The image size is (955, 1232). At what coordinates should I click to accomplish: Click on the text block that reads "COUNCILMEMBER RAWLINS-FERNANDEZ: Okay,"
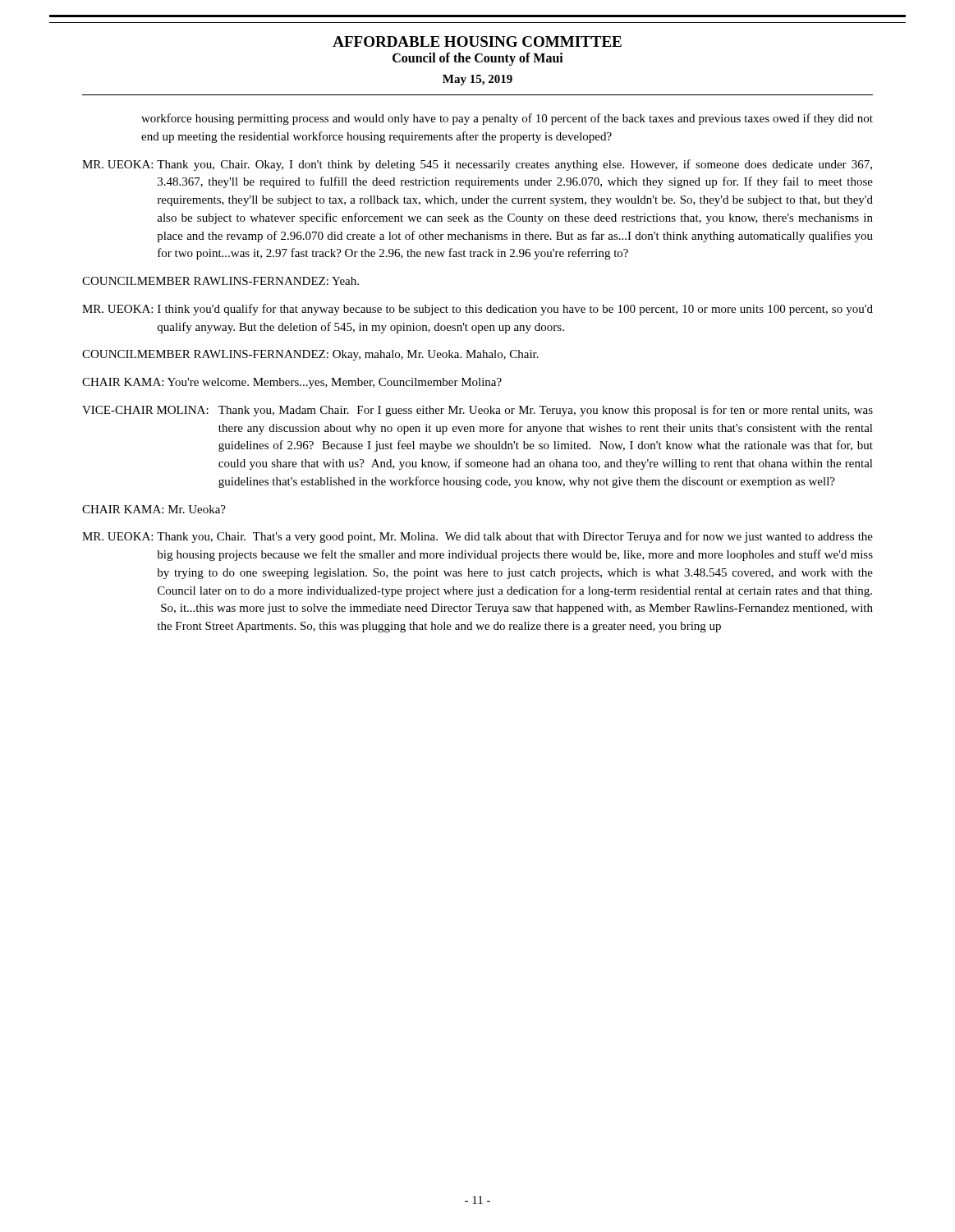pos(311,354)
